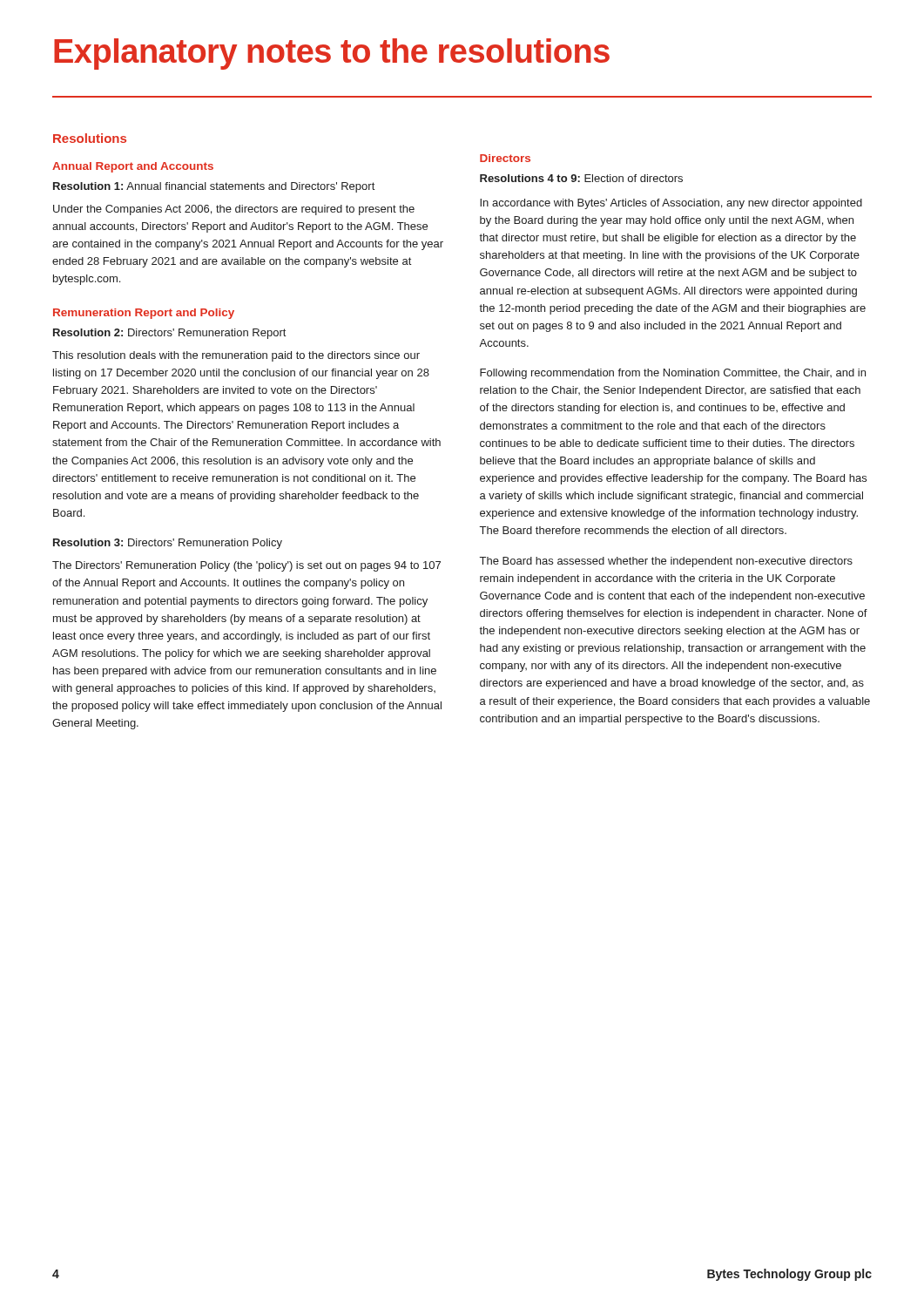Point to the block beginning "Under the Companies Act 2006,"
The width and height of the screenshot is (924, 1307).
248,244
